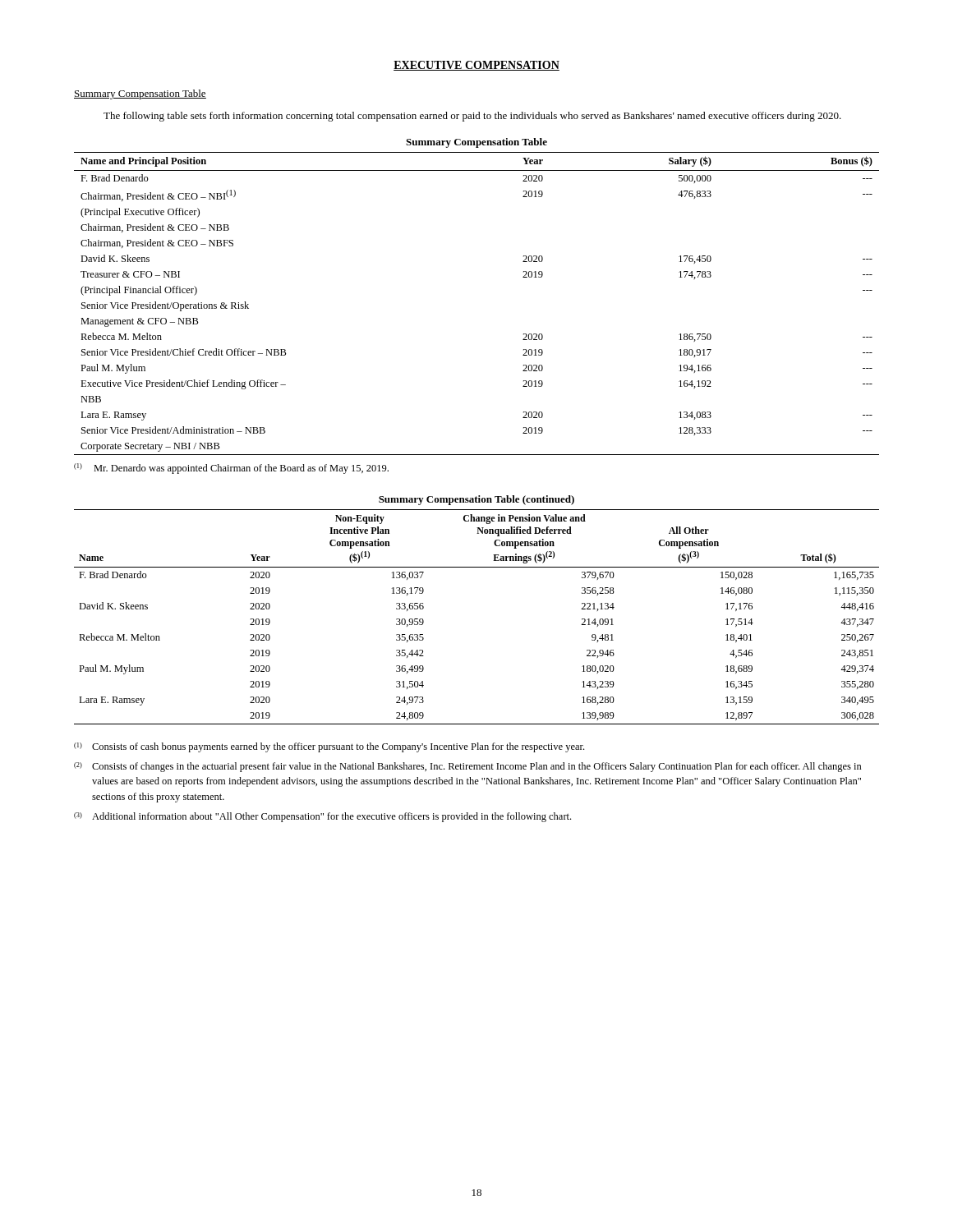Find the table that mentions "All Other Compensation ($)"
Image resolution: width=953 pixels, height=1232 pixels.
coord(476,608)
